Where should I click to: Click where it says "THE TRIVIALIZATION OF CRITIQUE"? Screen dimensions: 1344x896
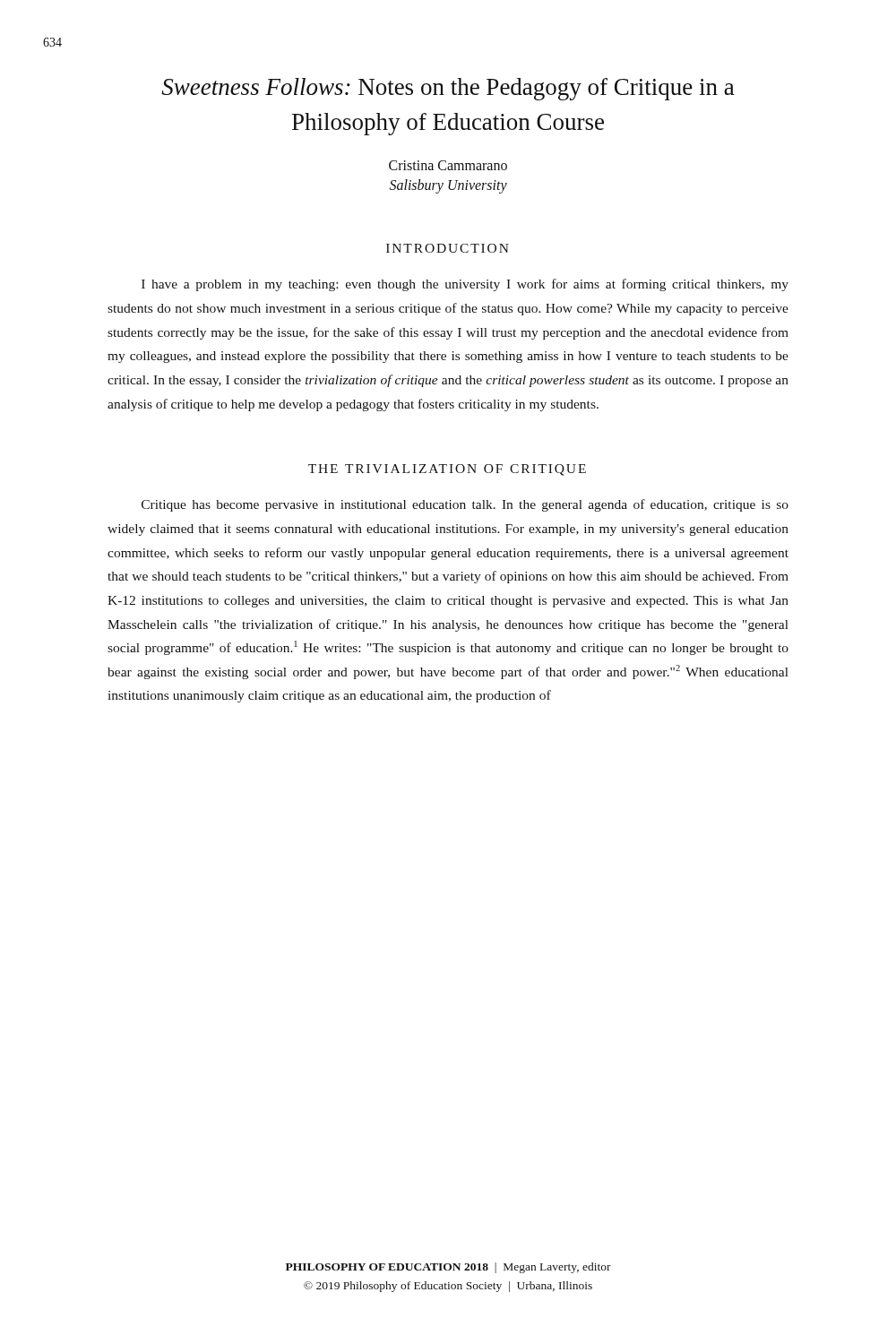pos(448,468)
